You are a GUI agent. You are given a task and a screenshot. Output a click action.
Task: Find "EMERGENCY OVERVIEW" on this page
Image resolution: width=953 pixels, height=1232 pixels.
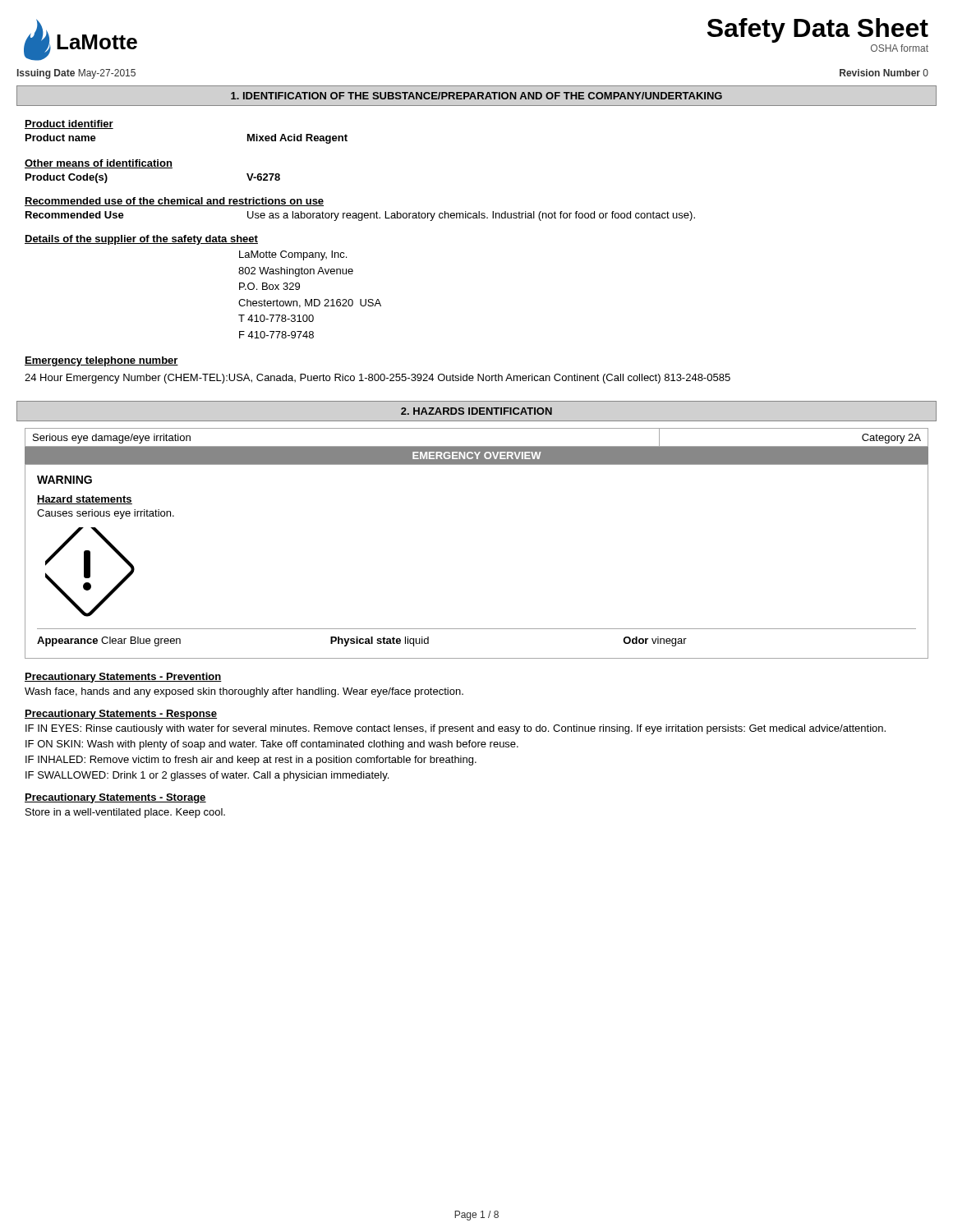click(476, 455)
